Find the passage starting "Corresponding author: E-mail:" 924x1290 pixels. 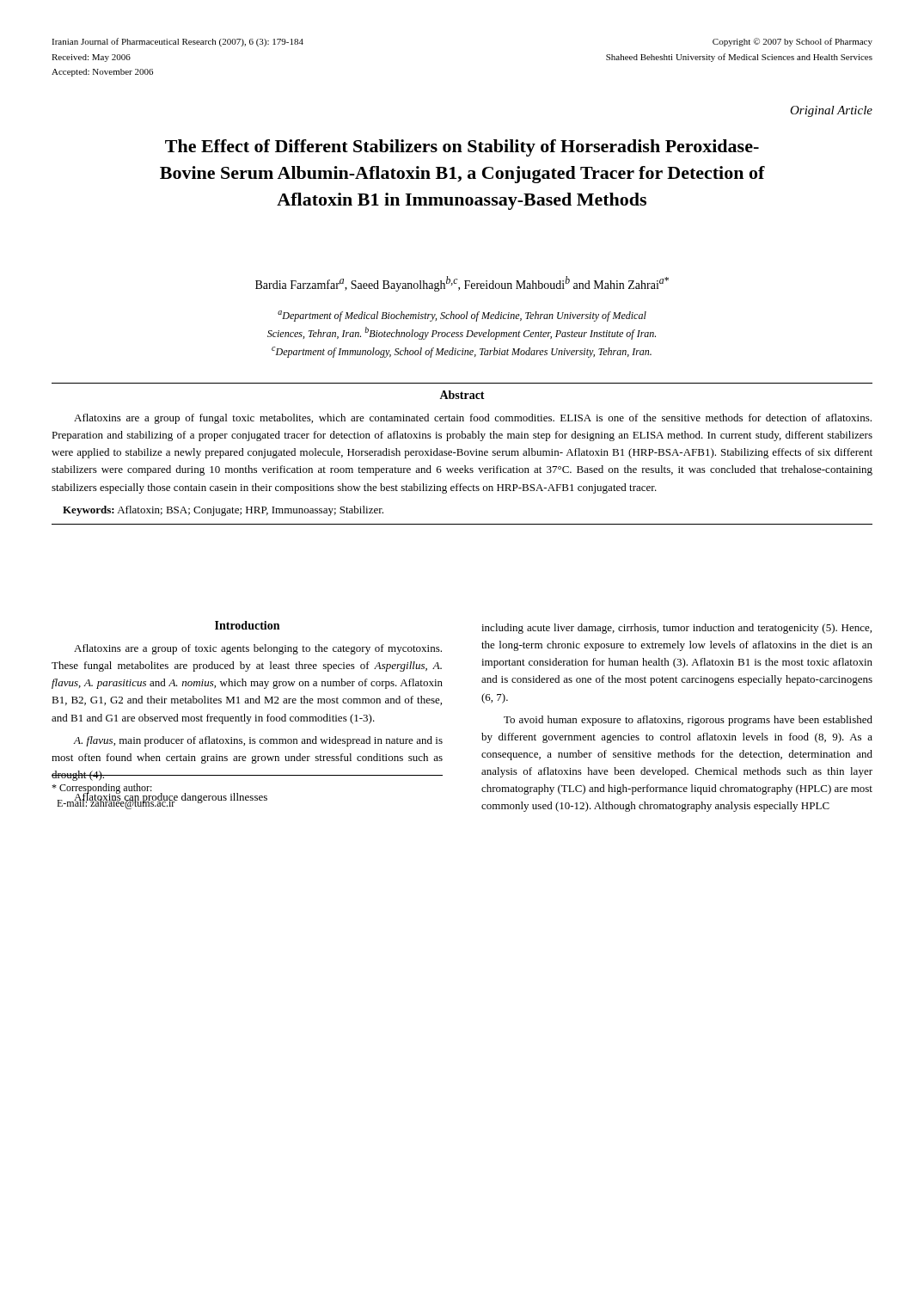[113, 796]
